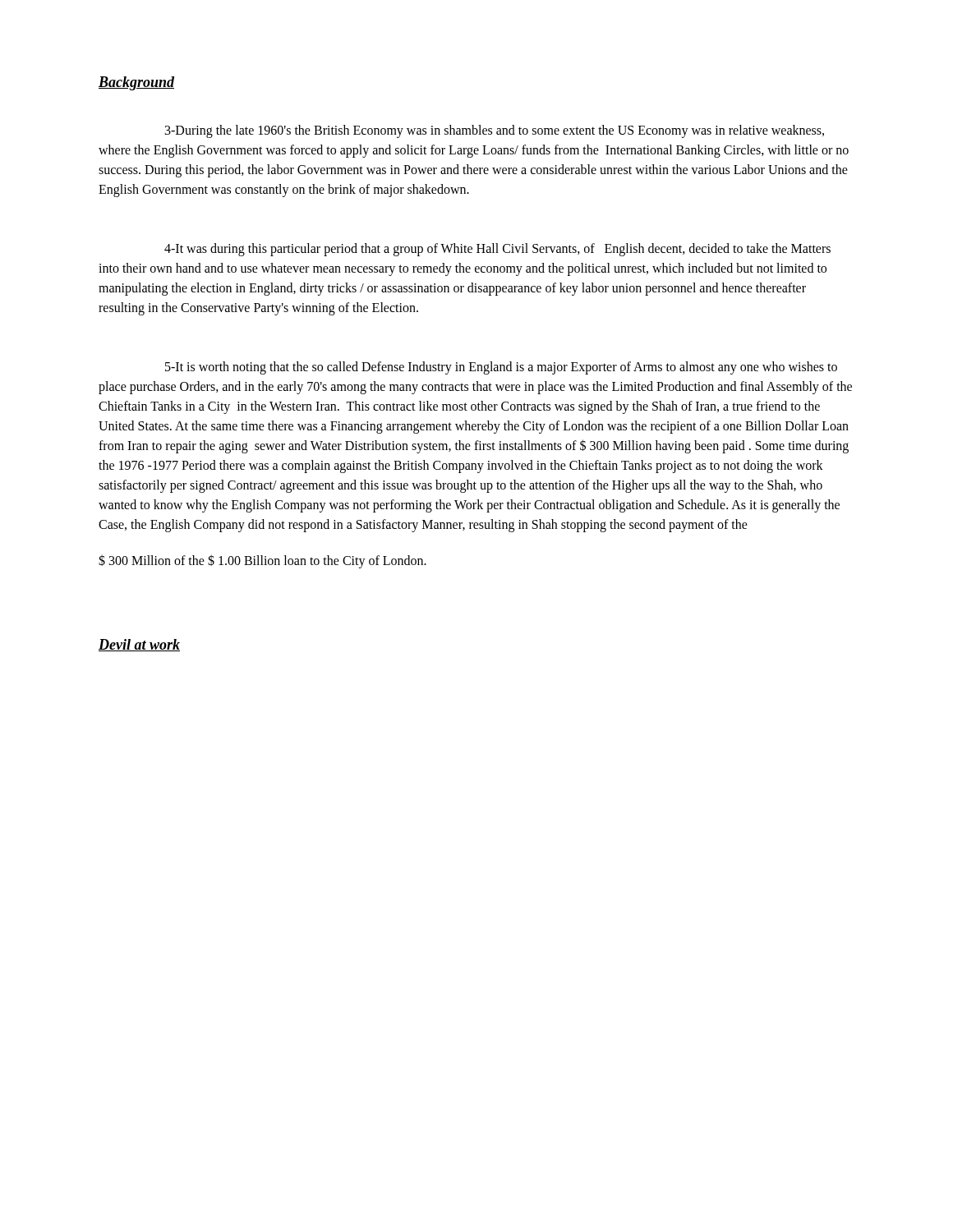Image resolution: width=953 pixels, height=1232 pixels.
Task: Locate the block of text that opens with "5-It is worth noting"
Action: (476, 444)
